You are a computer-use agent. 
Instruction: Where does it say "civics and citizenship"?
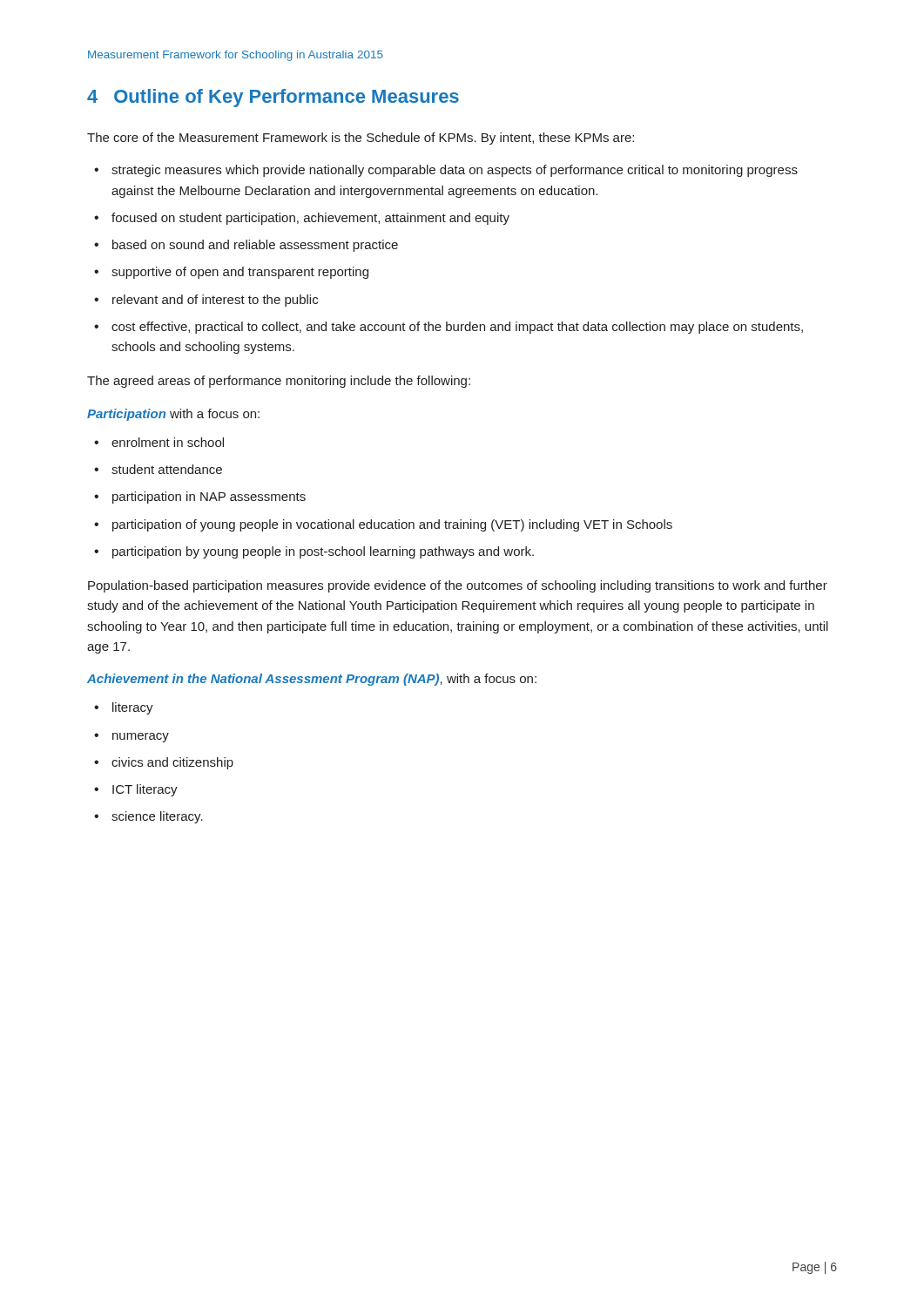tap(172, 762)
